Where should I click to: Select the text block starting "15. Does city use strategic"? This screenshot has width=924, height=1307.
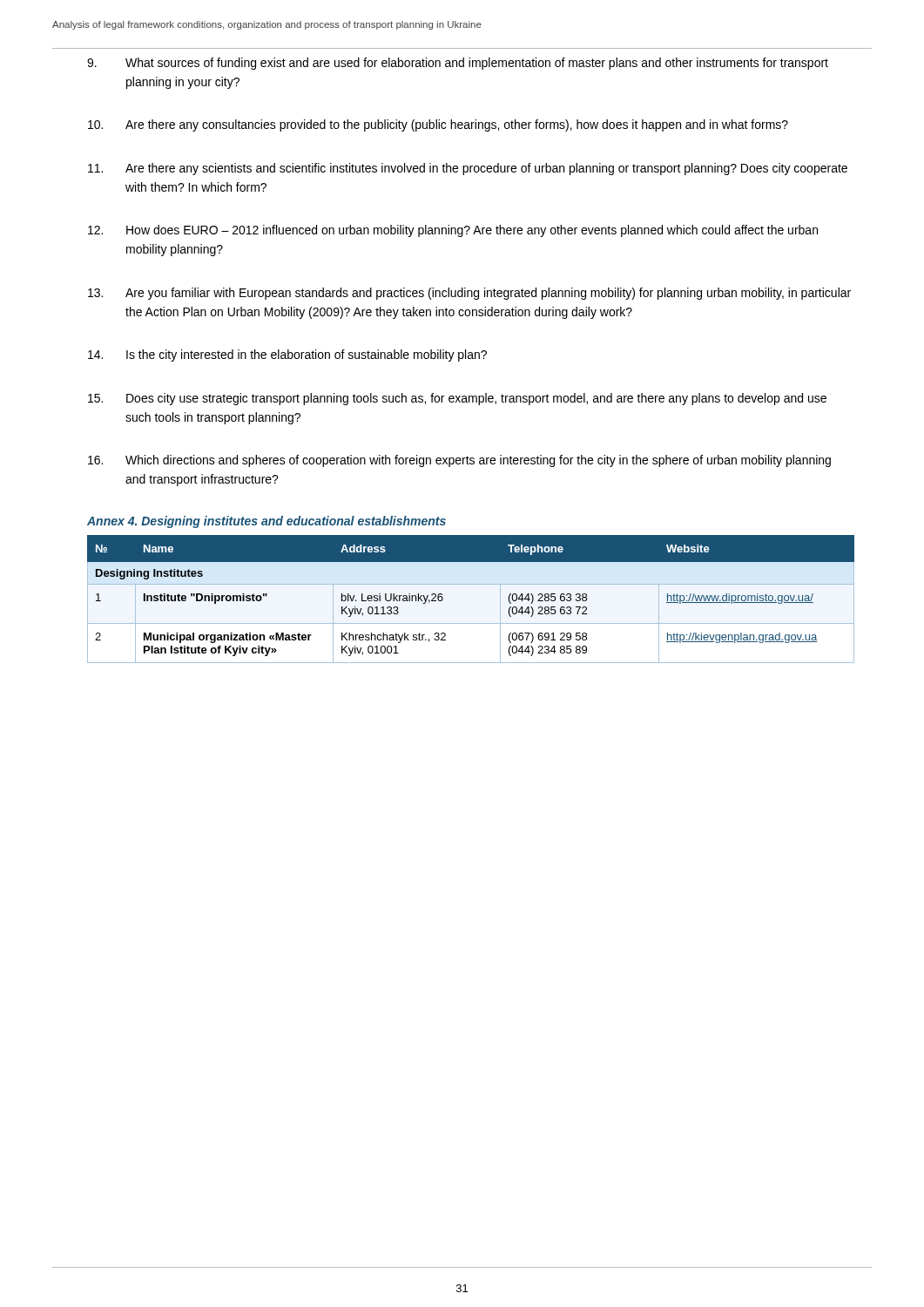pos(471,408)
